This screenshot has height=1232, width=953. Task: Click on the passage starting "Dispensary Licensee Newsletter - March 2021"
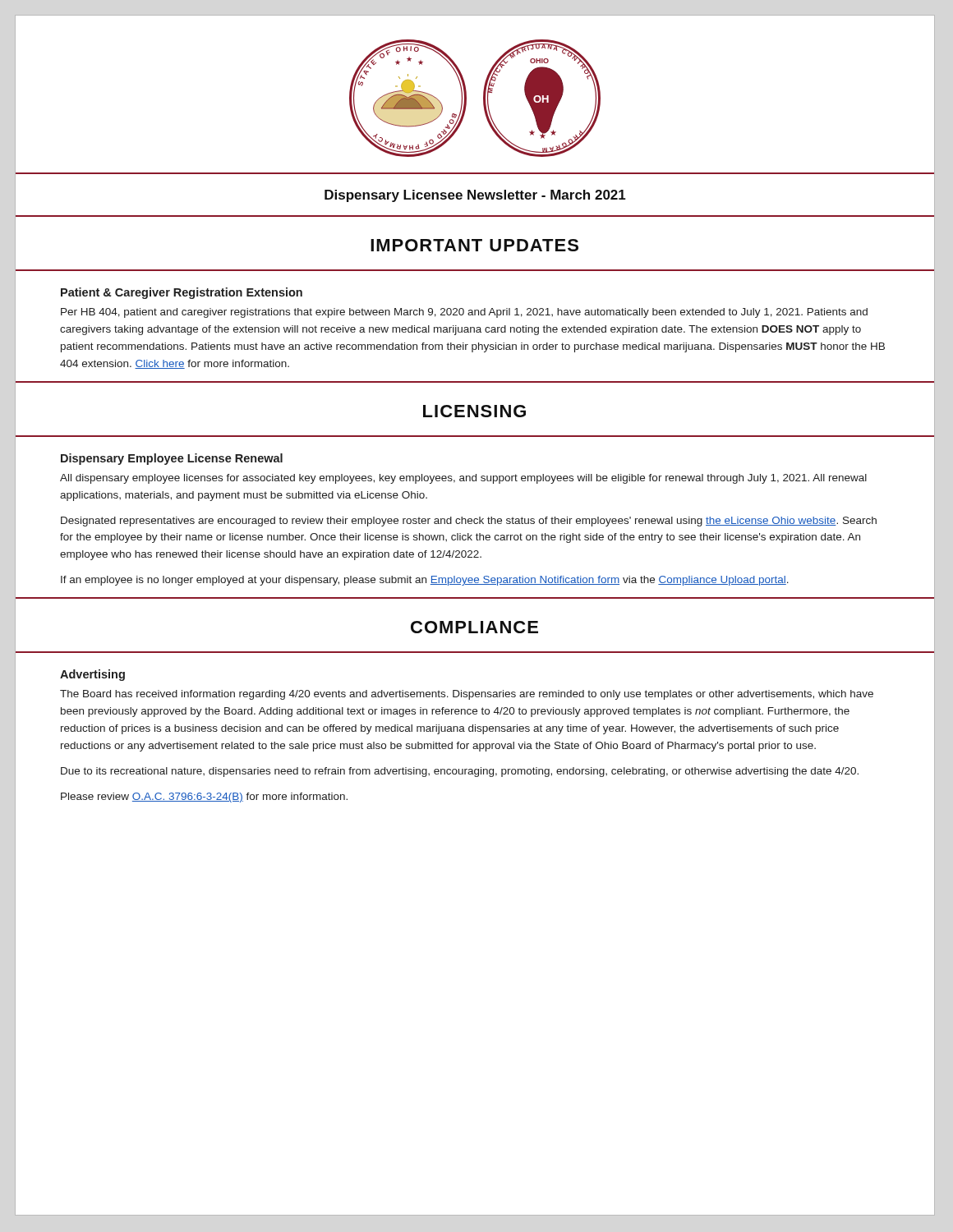click(475, 195)
